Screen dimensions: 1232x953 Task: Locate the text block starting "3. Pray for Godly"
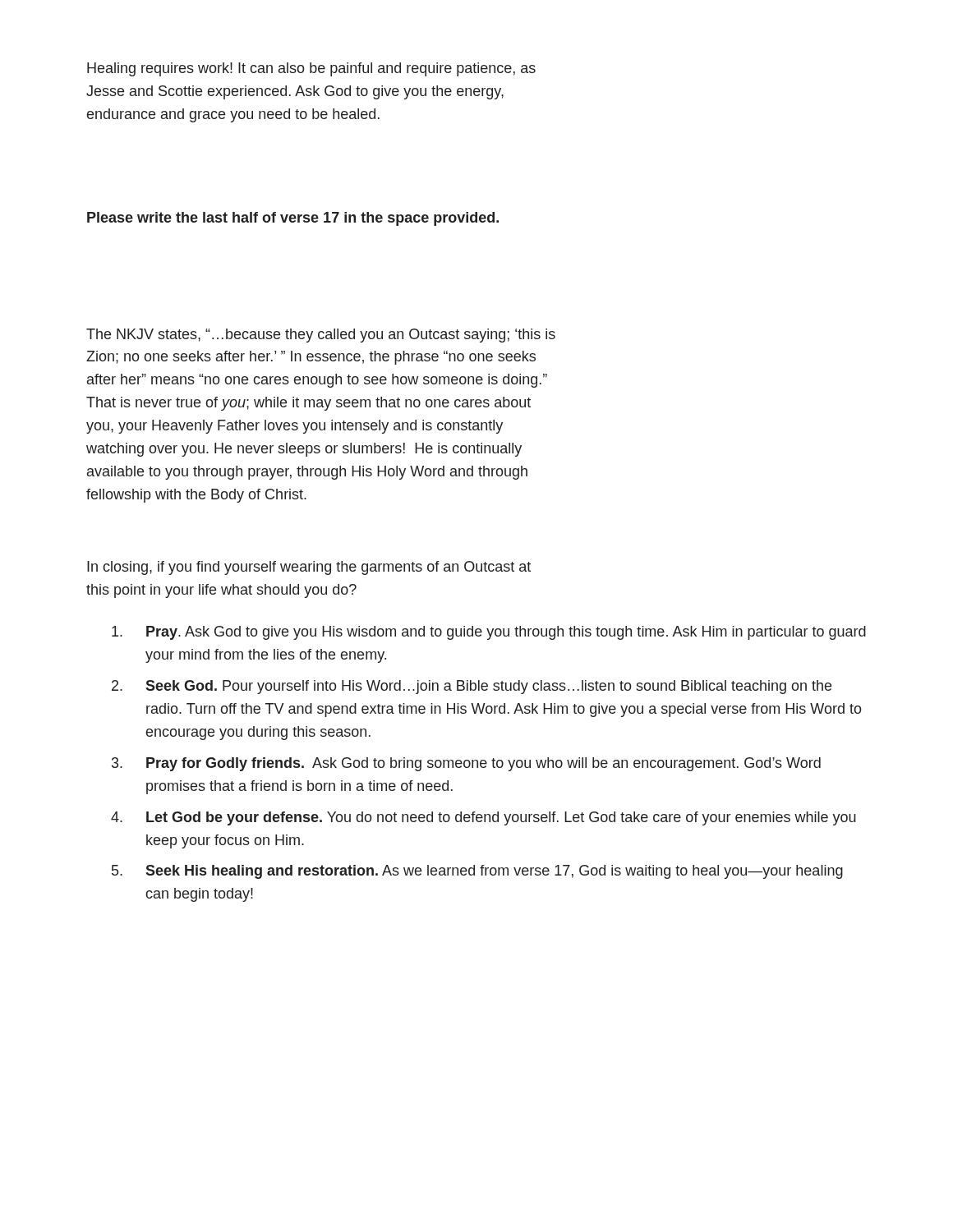tap(489, 775)
